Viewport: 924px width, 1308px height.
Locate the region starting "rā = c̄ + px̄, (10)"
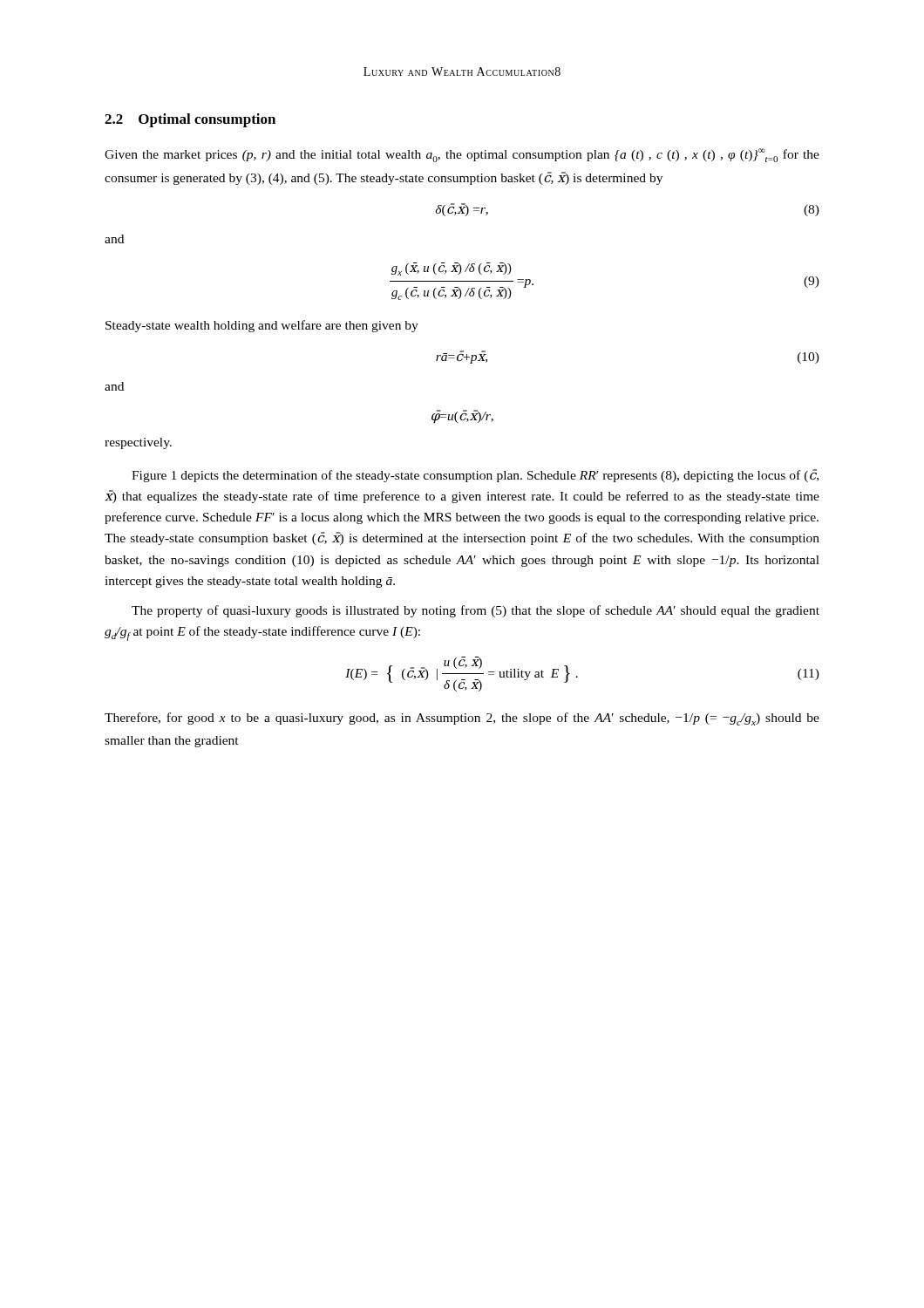pyautogui.click(x=467, y=357)
